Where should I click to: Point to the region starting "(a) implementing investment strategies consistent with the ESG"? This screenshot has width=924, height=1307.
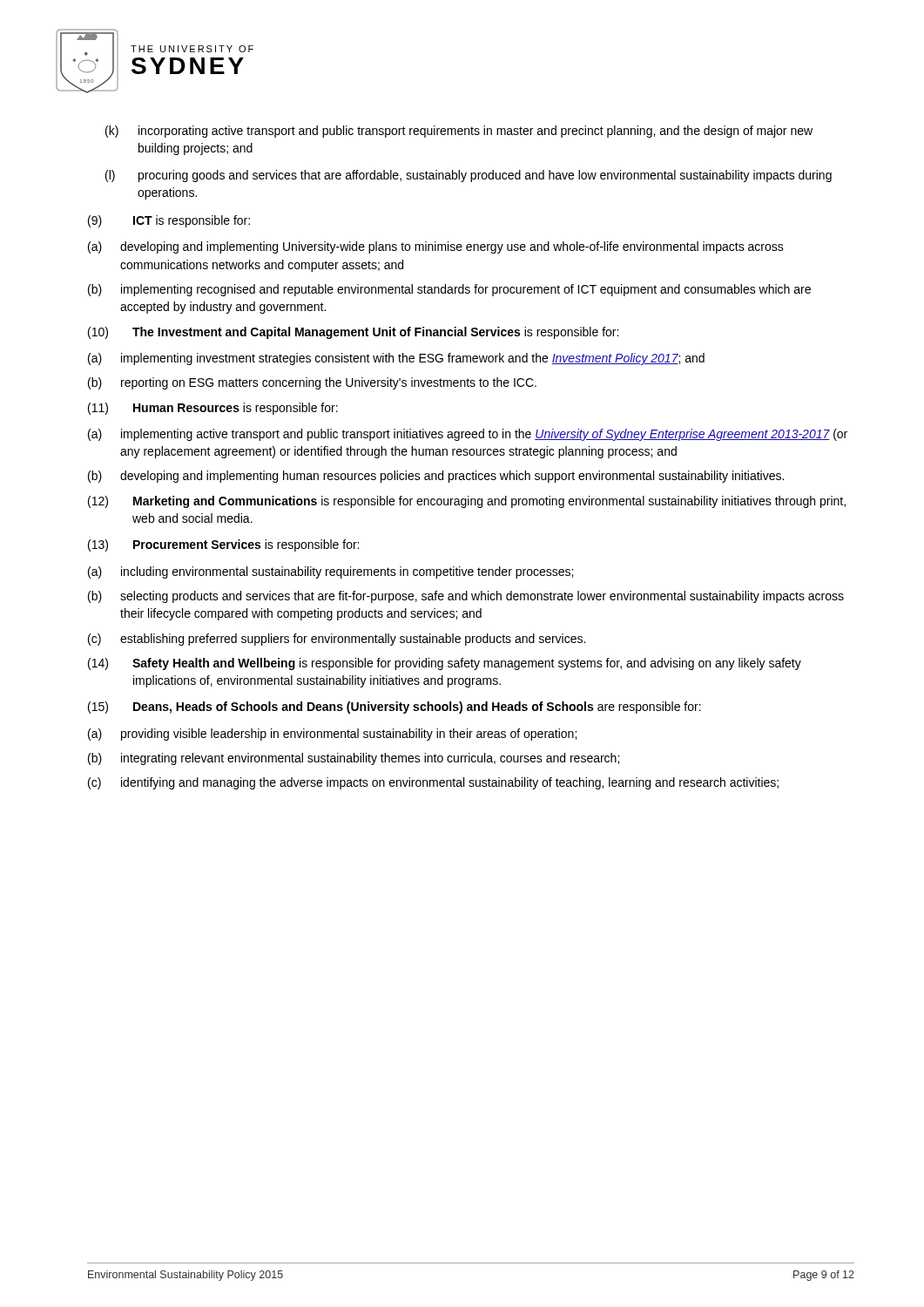point(396,358)
